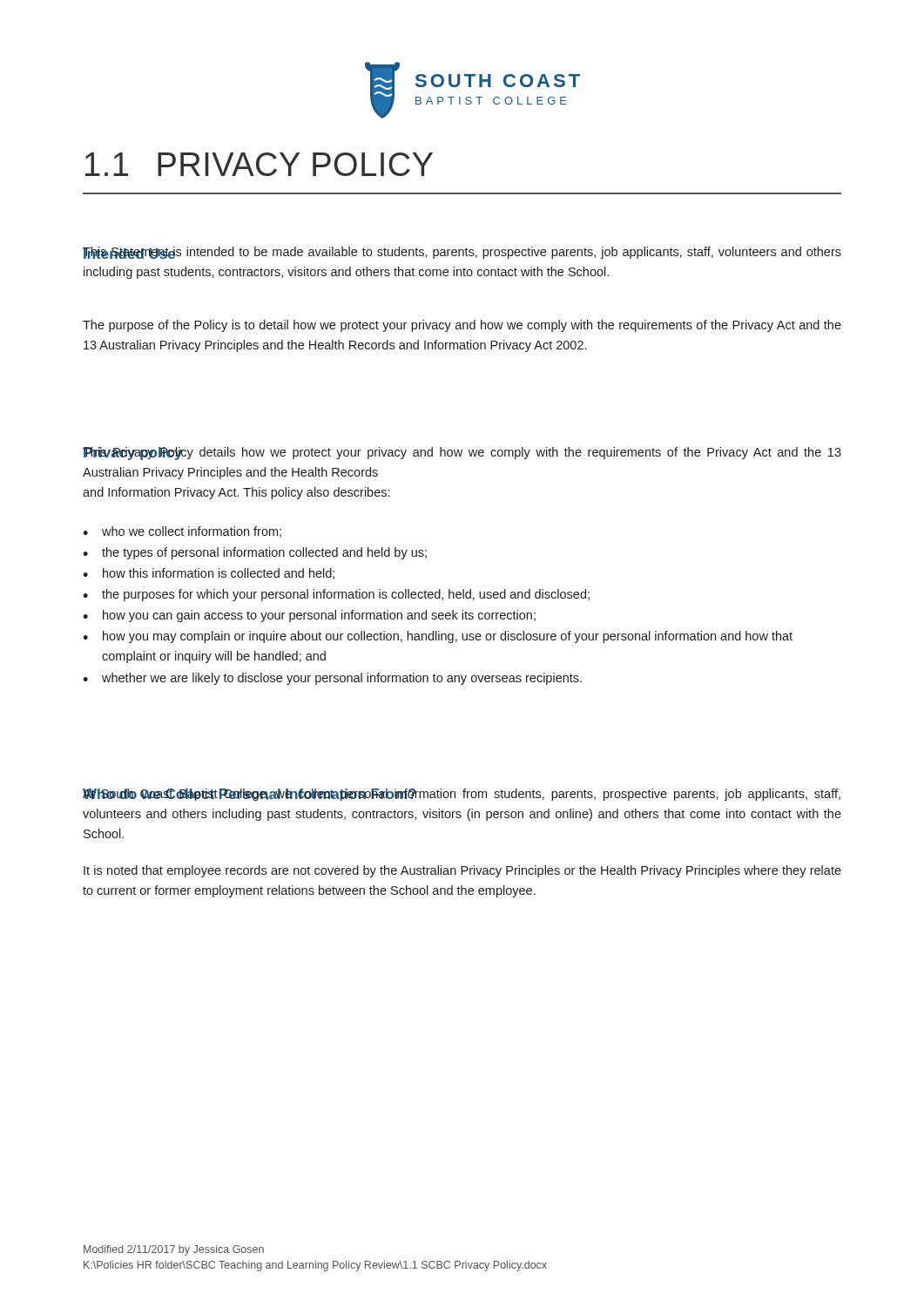Image resolution: width=924 pixels, height=1307 pixels.
Task: Locate the text "1.1 PRIVACY POLICY"
Action: click(x=259, y=164)
